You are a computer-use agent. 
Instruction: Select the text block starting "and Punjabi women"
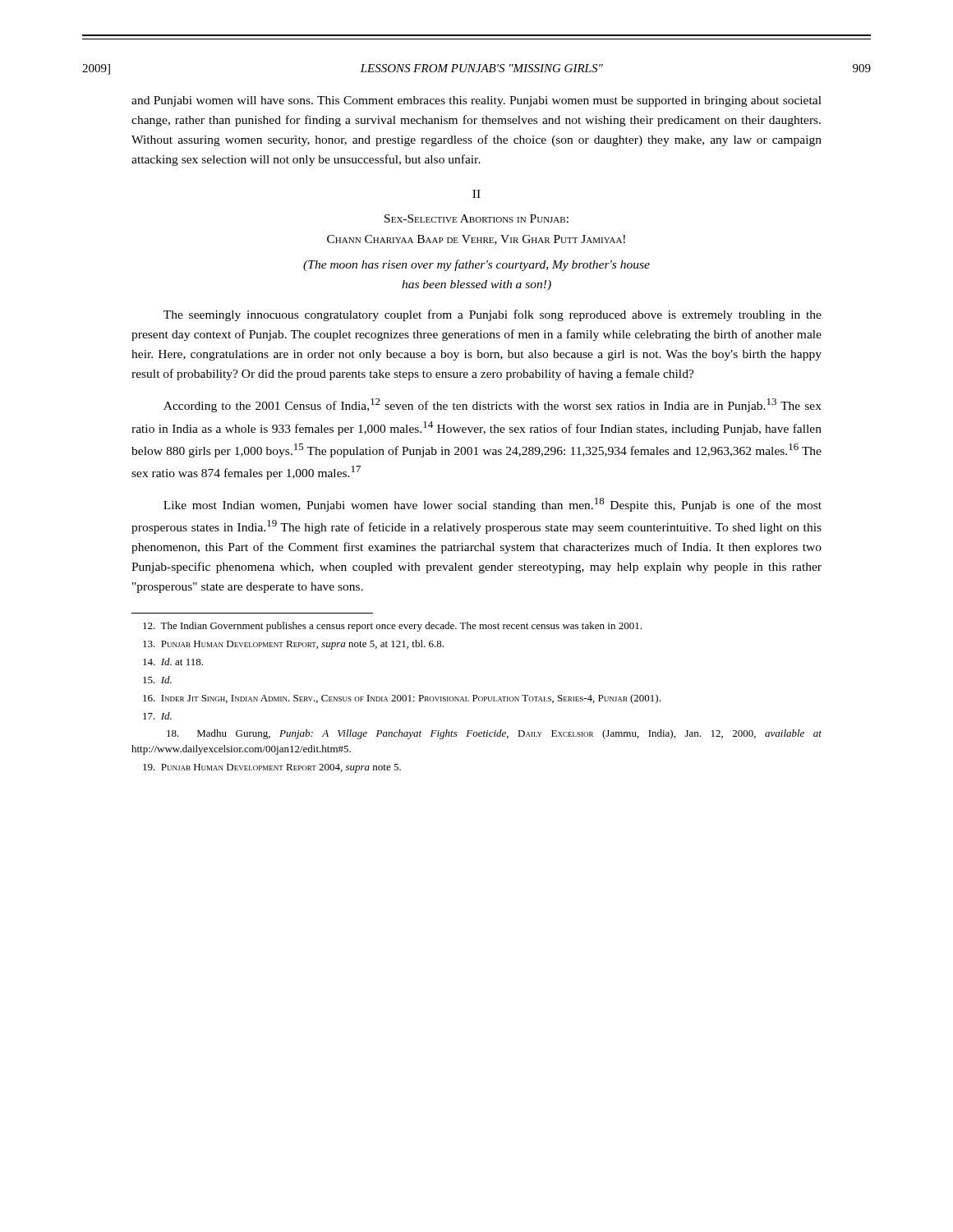pos(476,130)
